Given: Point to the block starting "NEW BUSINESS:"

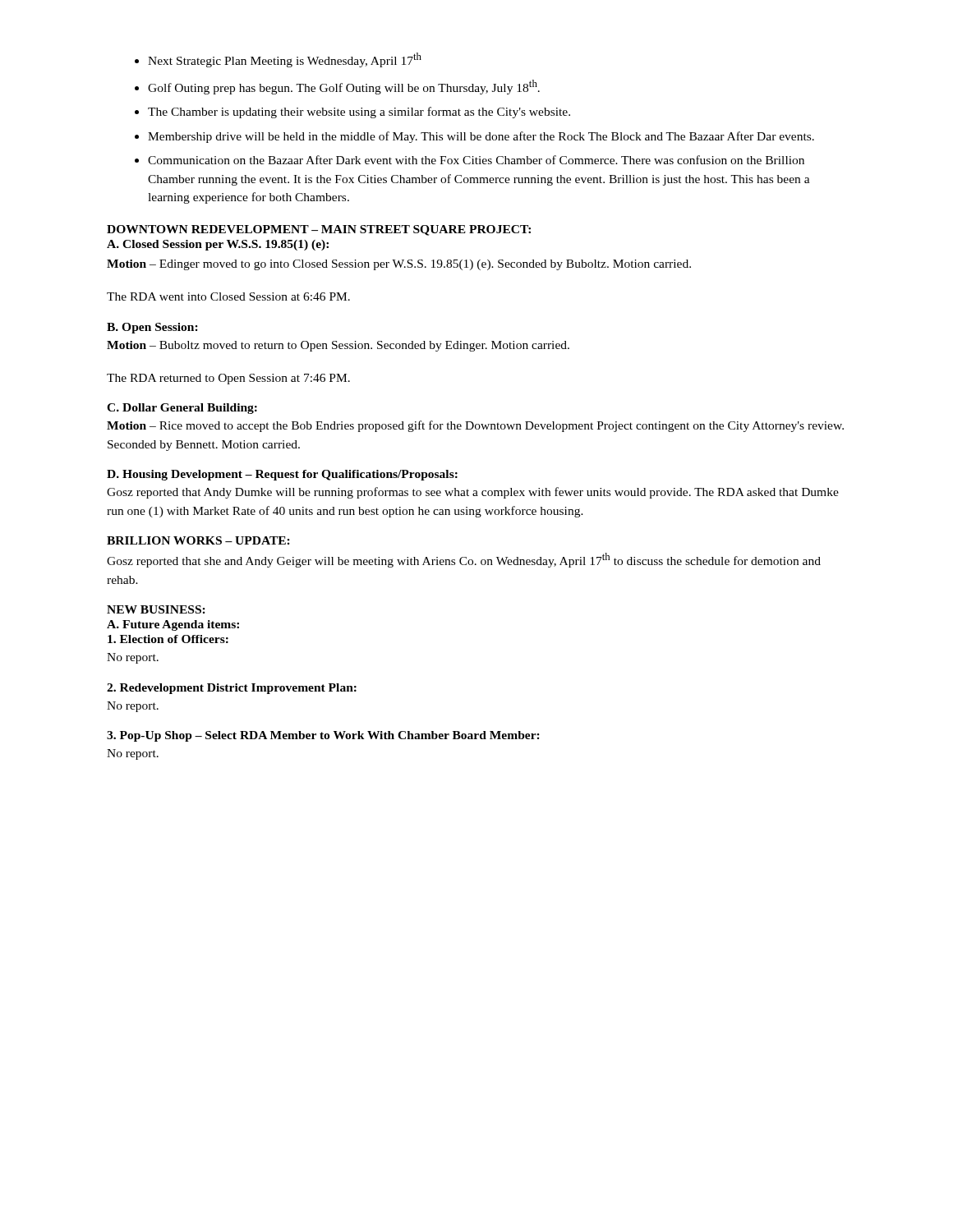Looking at the screenshot, I should 156,609.
